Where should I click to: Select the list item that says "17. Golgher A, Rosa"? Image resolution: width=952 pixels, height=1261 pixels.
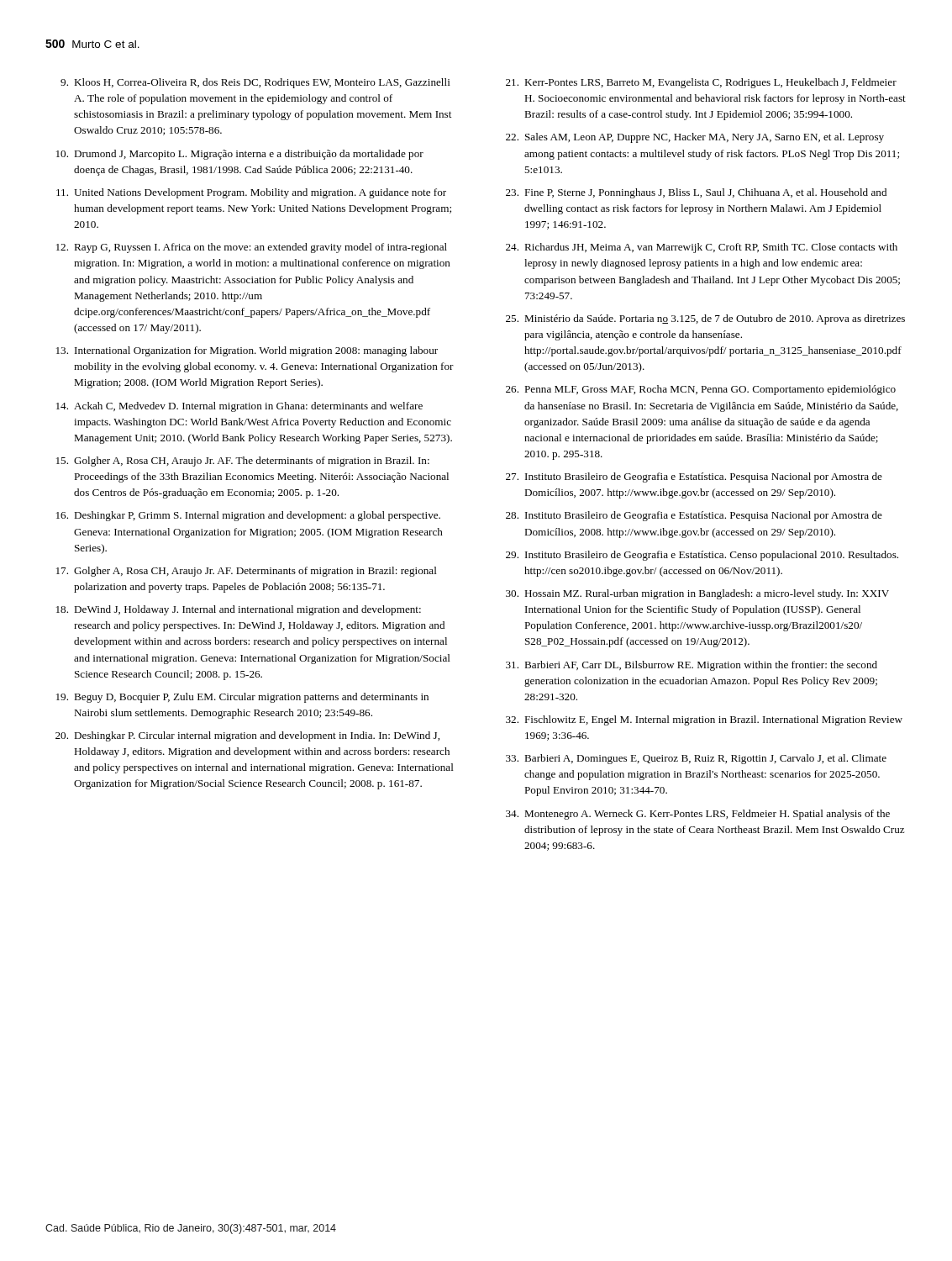(x=250, y=578)
